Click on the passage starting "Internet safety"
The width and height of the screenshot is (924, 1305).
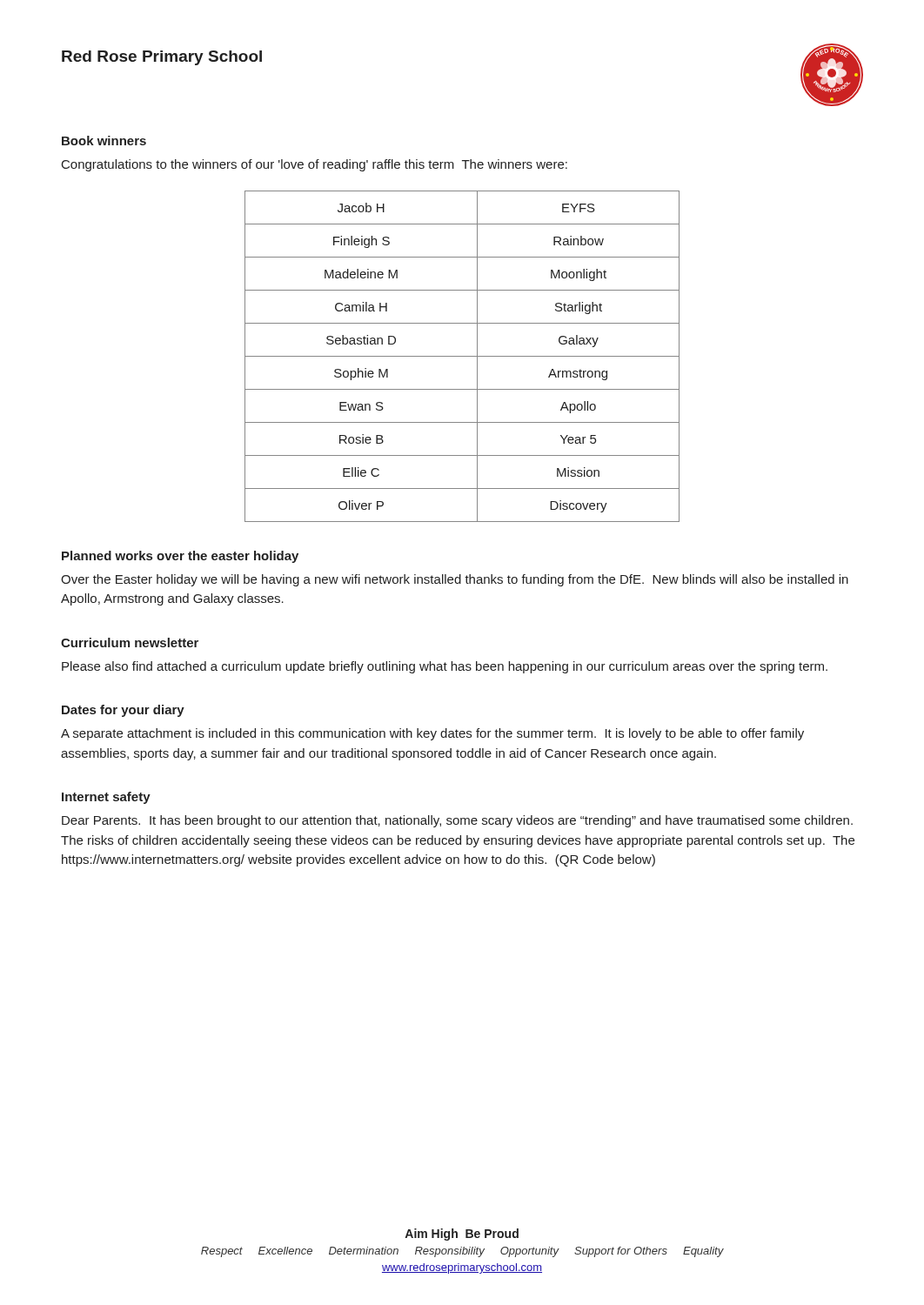tap(106, 797)
